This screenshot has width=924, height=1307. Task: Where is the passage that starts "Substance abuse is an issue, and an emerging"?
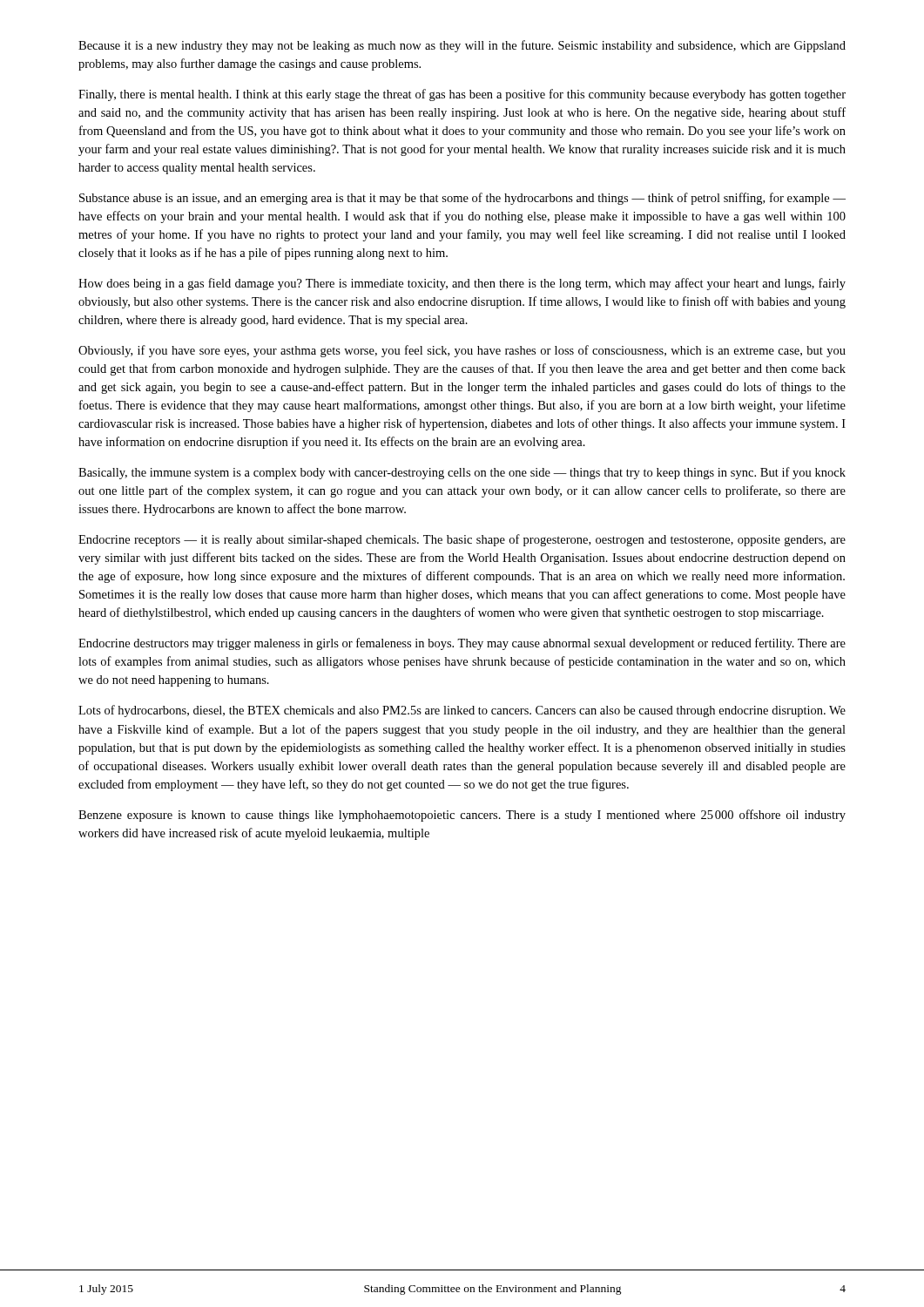(462, 225)
